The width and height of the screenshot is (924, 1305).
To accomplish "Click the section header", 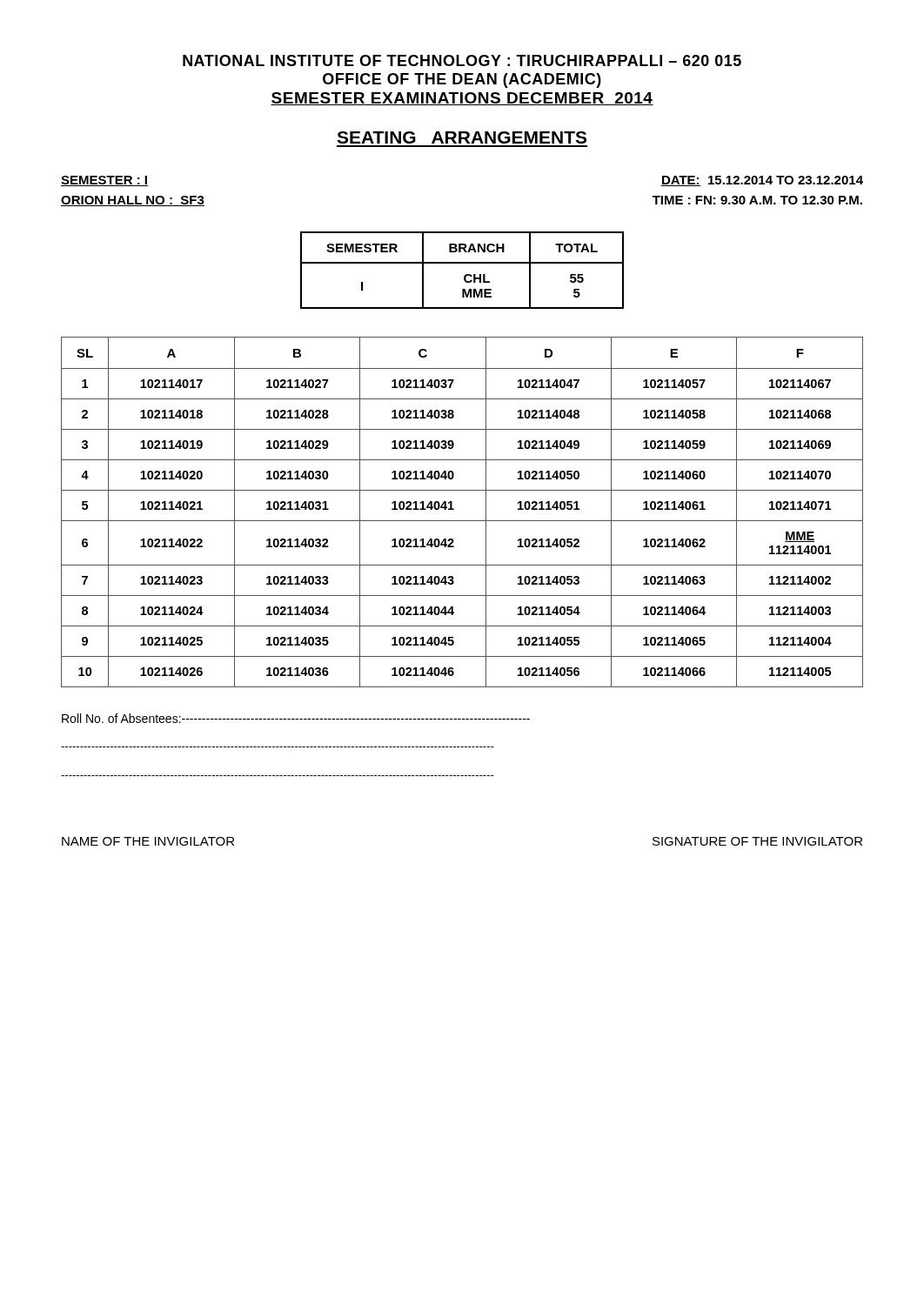I will [x=462, y=137].
